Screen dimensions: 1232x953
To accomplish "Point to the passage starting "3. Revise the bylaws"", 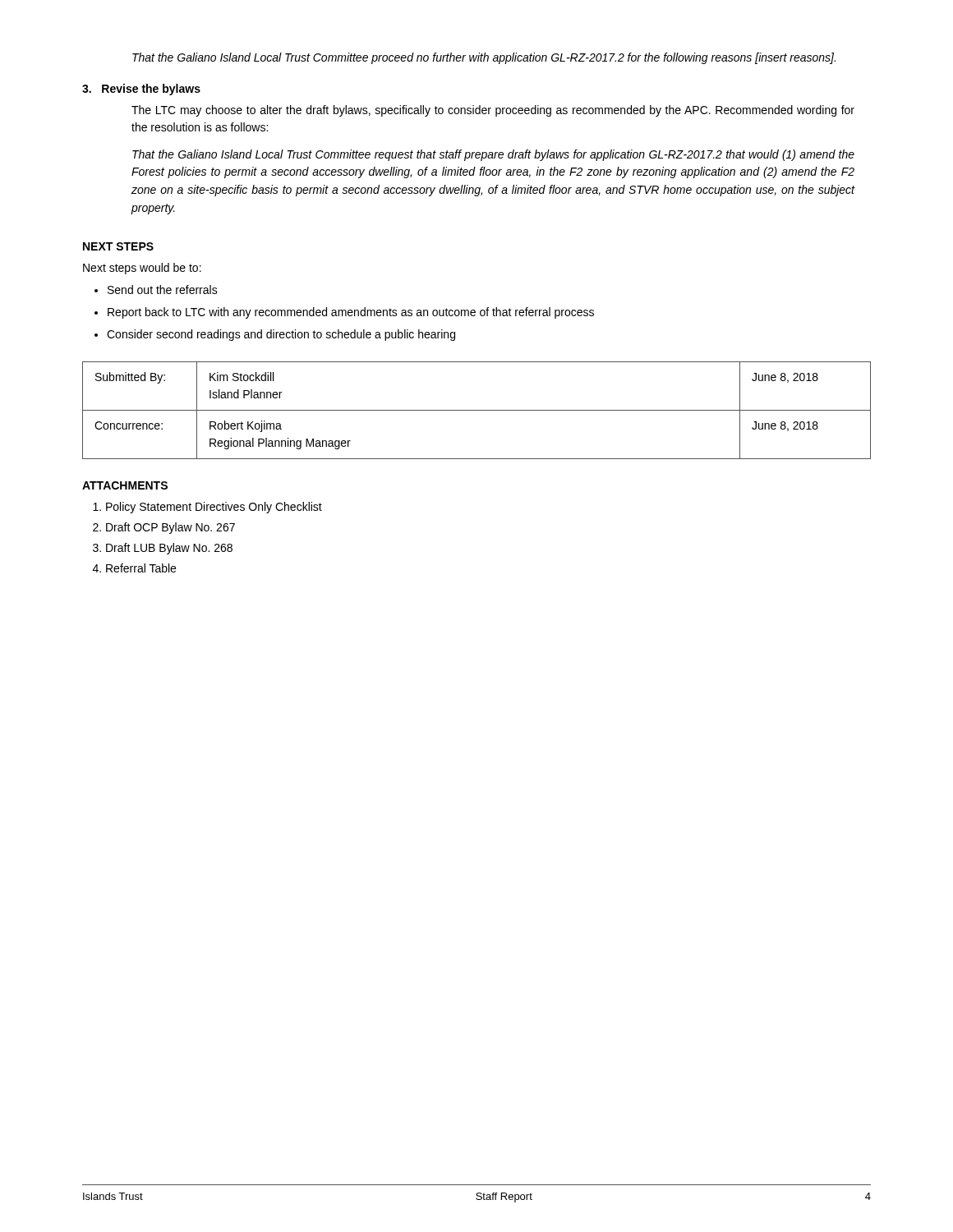I will click(x=141, y=88).
